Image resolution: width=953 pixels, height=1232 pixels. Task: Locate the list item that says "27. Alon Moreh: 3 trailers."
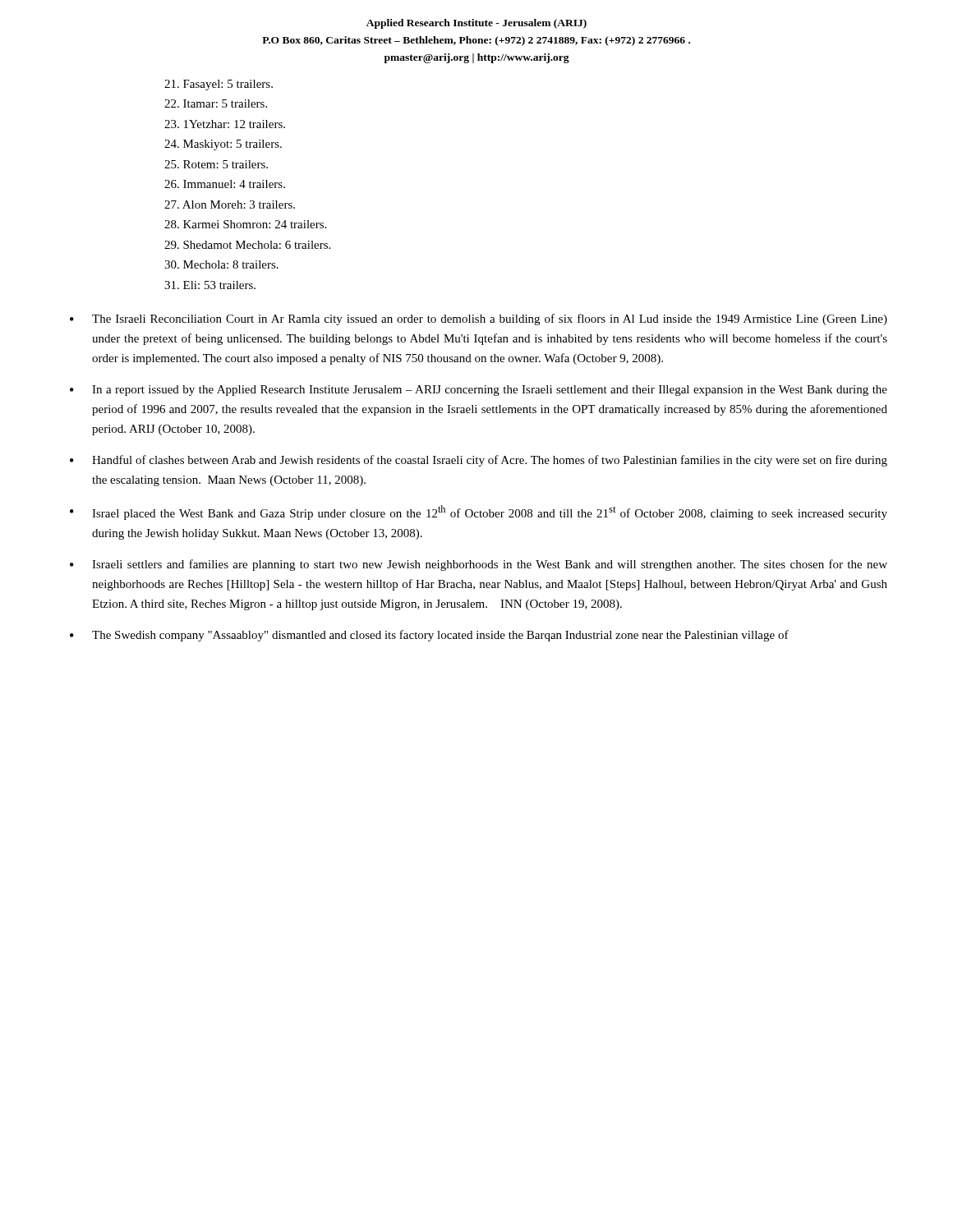(230, 205)
